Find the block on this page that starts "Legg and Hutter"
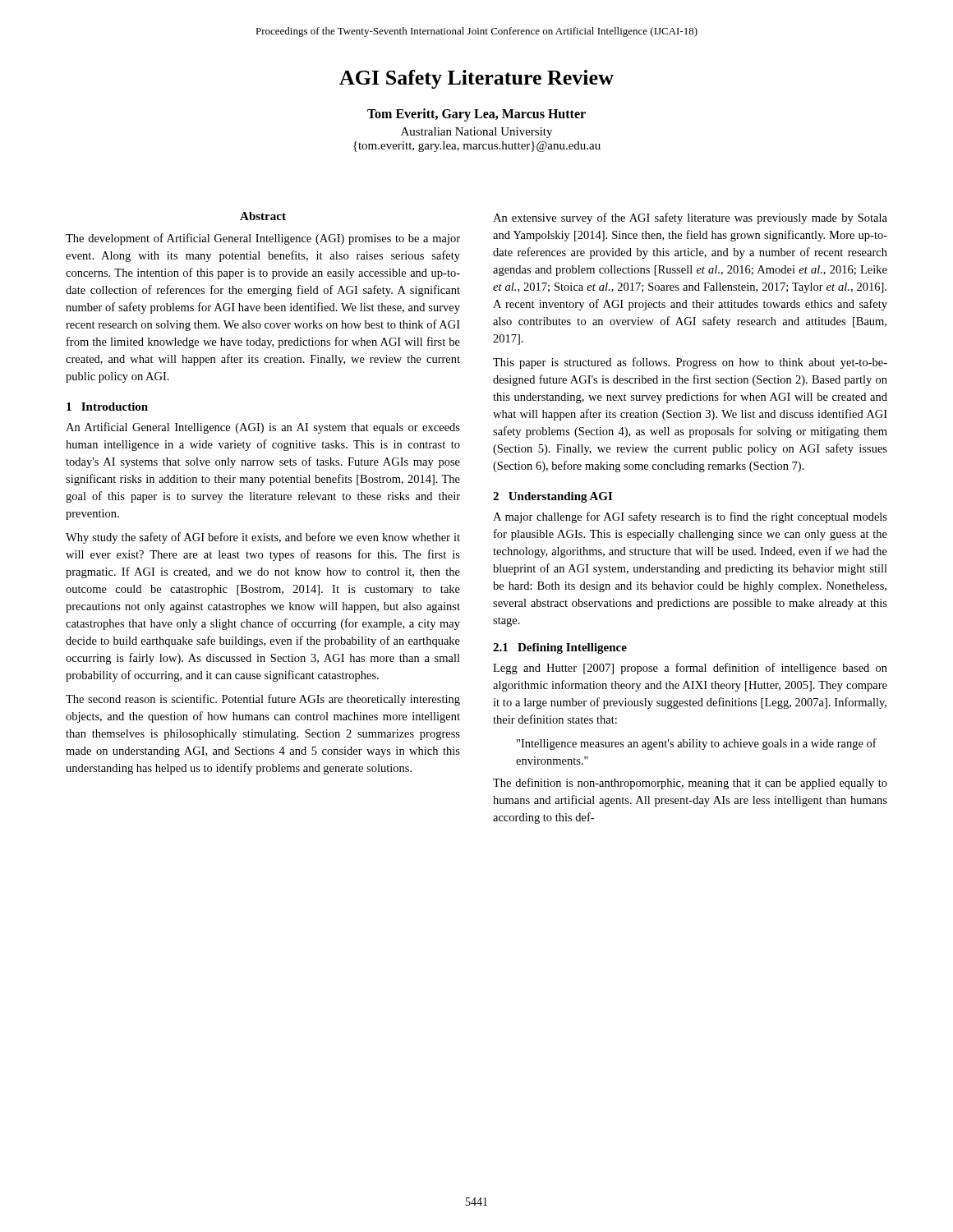Screen dimensions: 1232x953 tap(690, 694)
